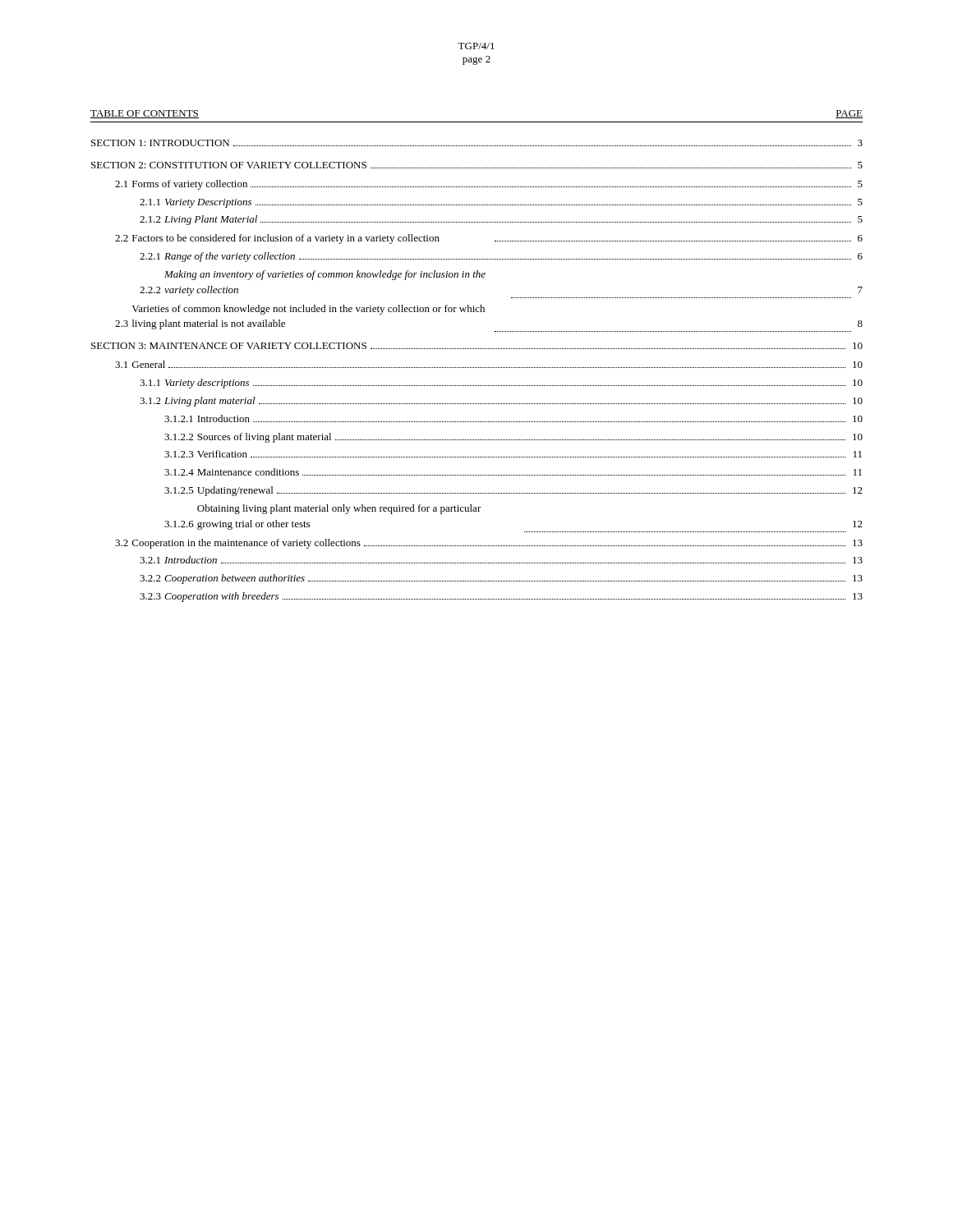Navigate to the text starting "3.1.2.5 Updating/renewal 12"

(x=513, y=491)
